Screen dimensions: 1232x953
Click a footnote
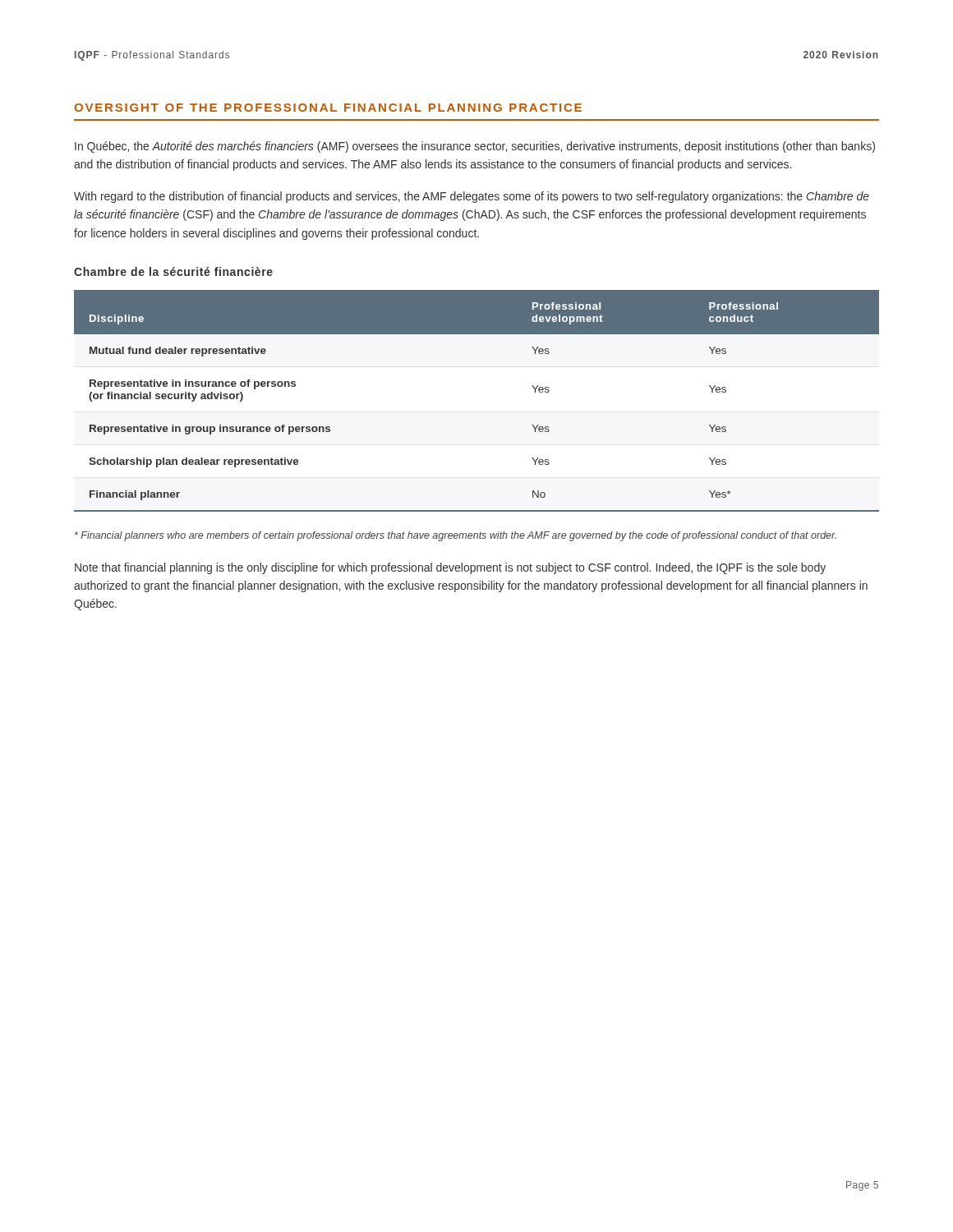[456, 535]
